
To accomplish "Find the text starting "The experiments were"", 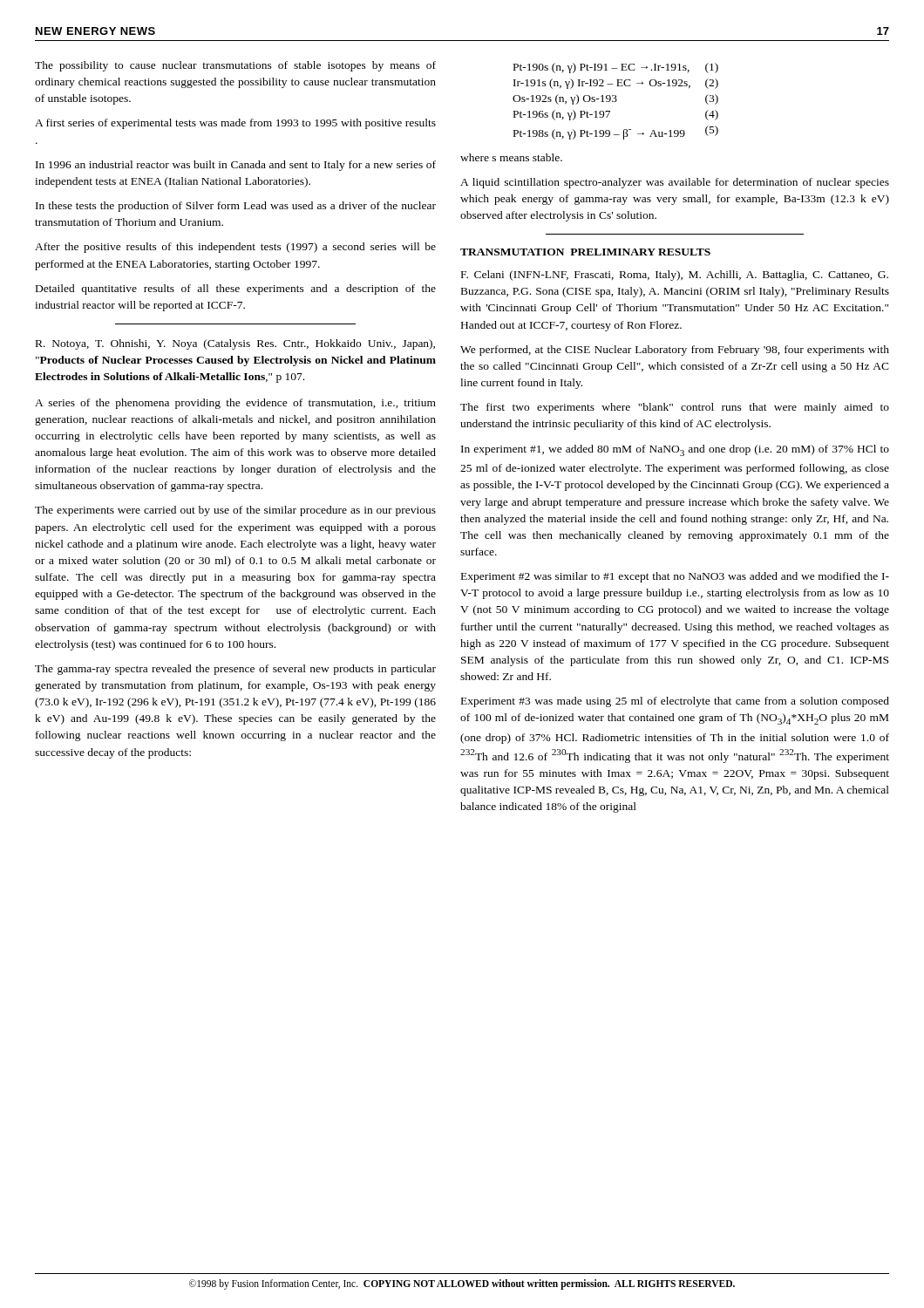I will click(x=235, y=577).
